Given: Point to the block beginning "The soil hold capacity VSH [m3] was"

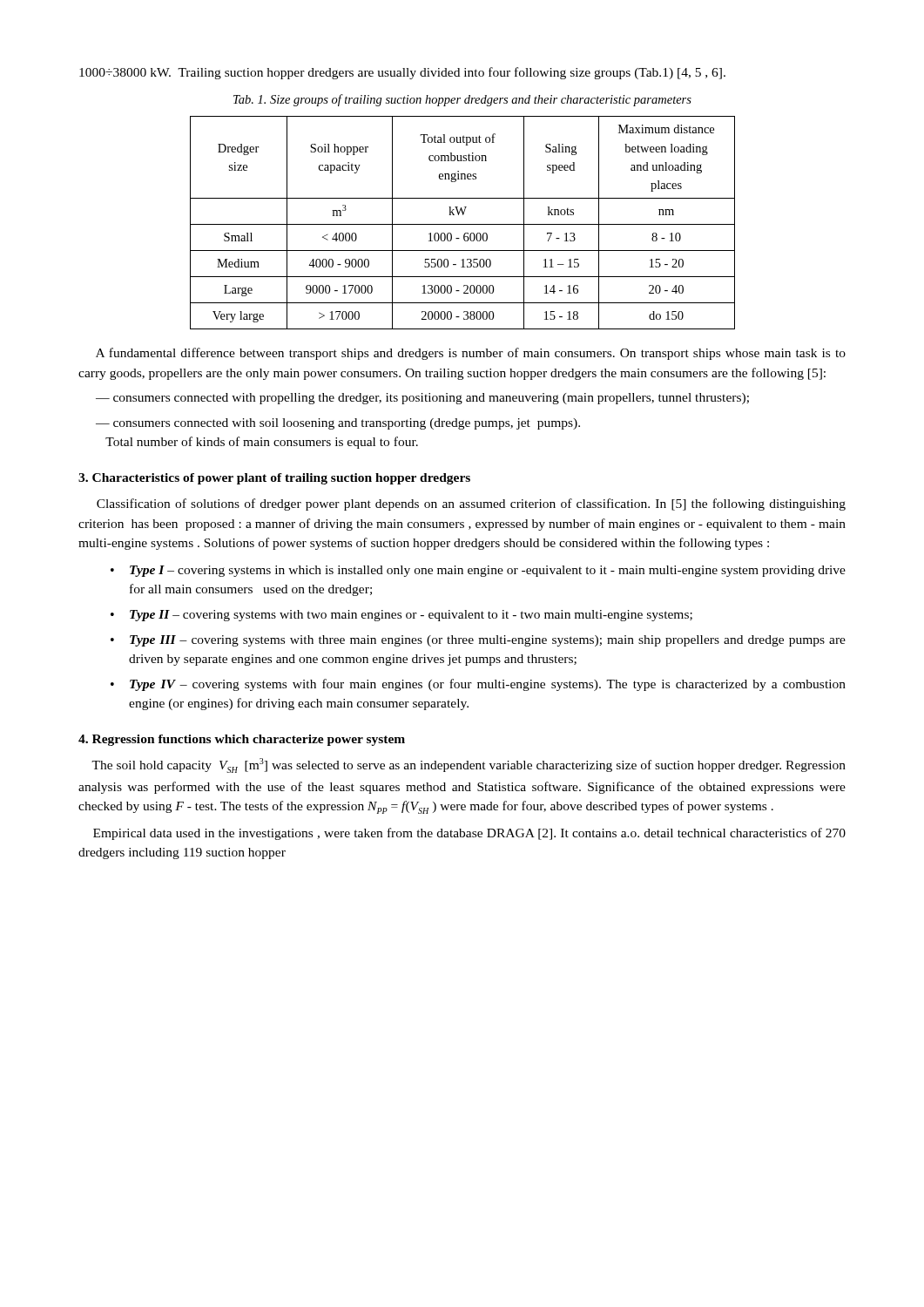Looking at the screenshot, I should [x=462, y=786].
